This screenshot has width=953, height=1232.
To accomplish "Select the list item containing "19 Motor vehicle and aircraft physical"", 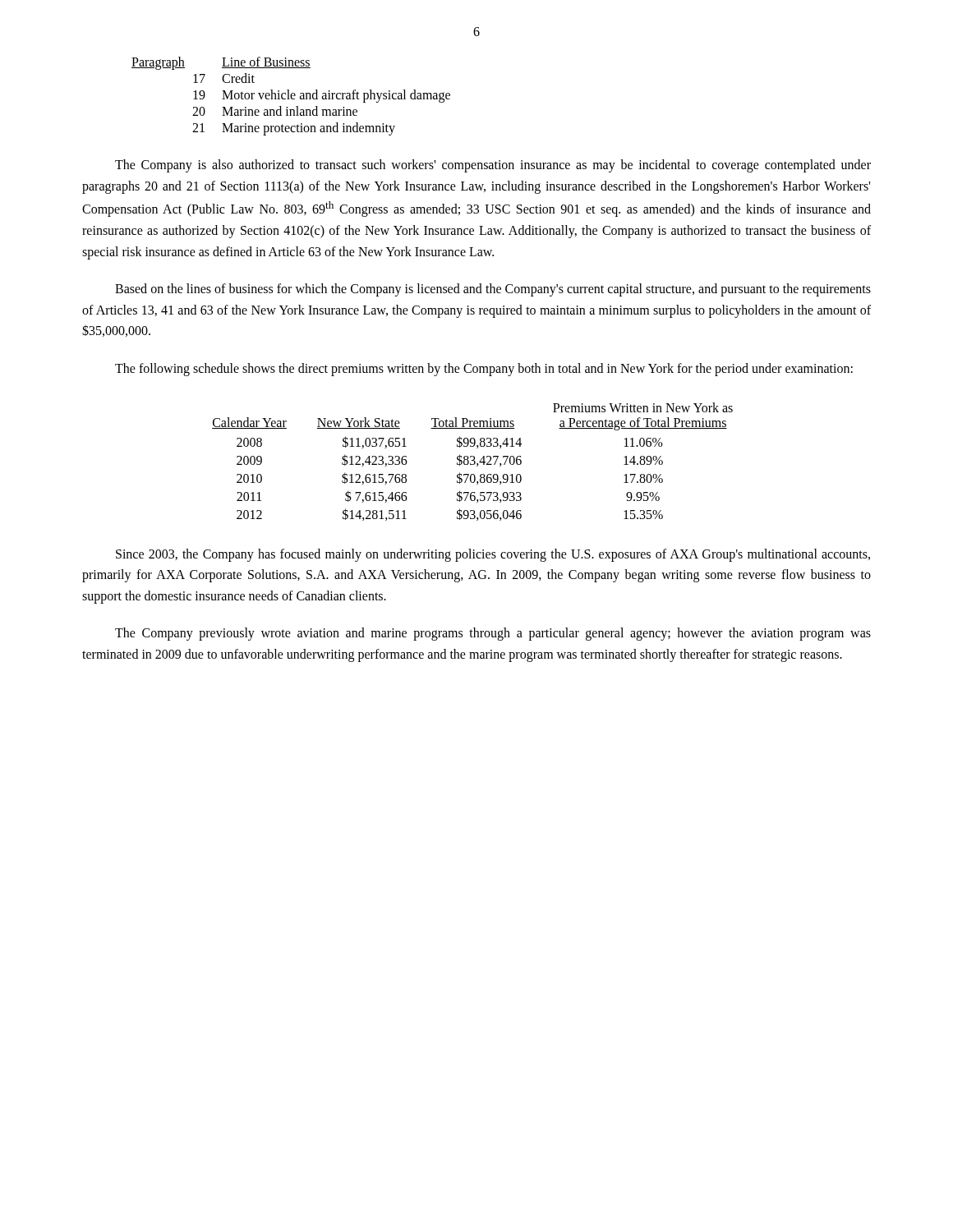I will 291,95.
